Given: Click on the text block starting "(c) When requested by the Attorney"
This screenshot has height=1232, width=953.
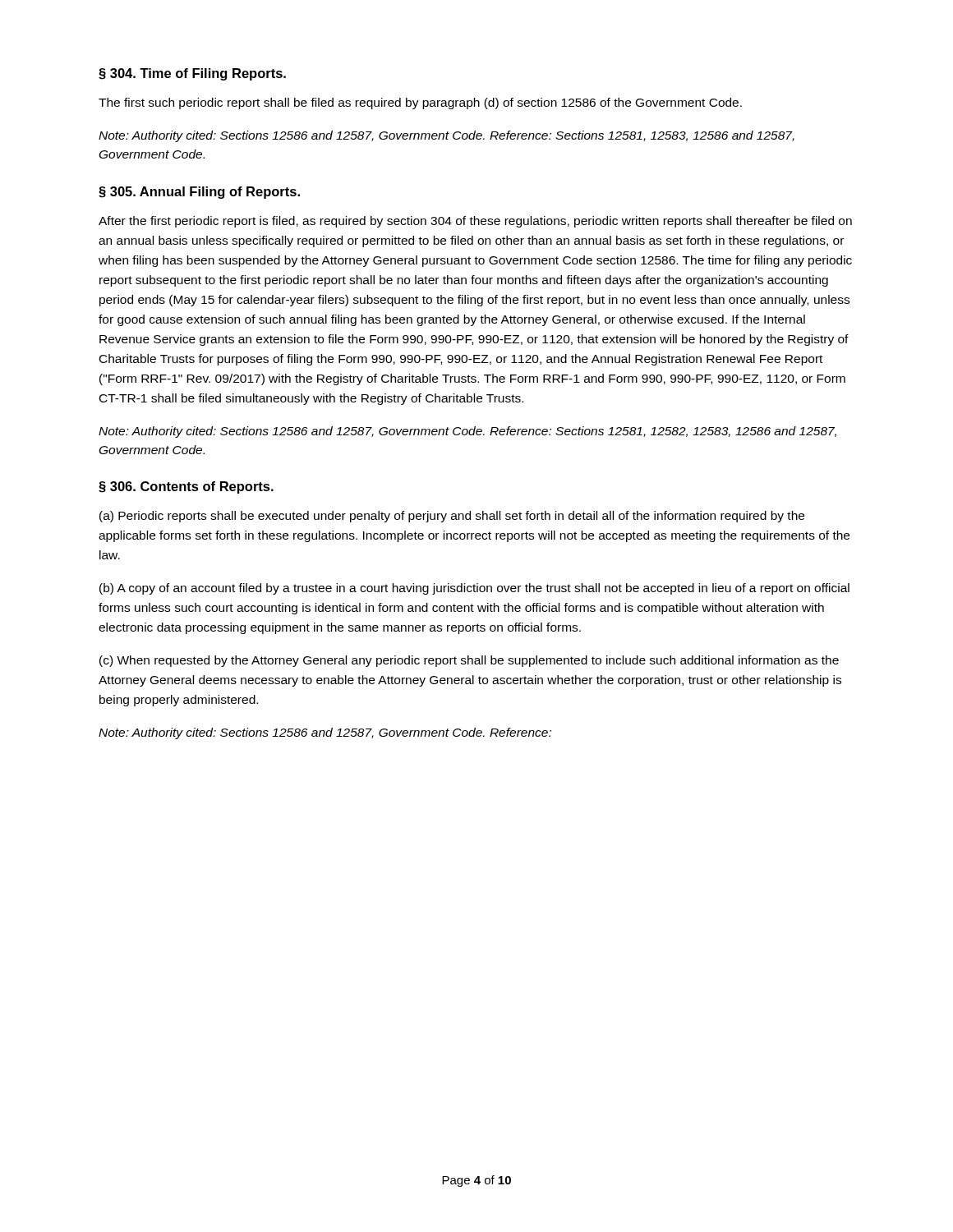Looking at the screenshot, I should (x=470, y=680).
